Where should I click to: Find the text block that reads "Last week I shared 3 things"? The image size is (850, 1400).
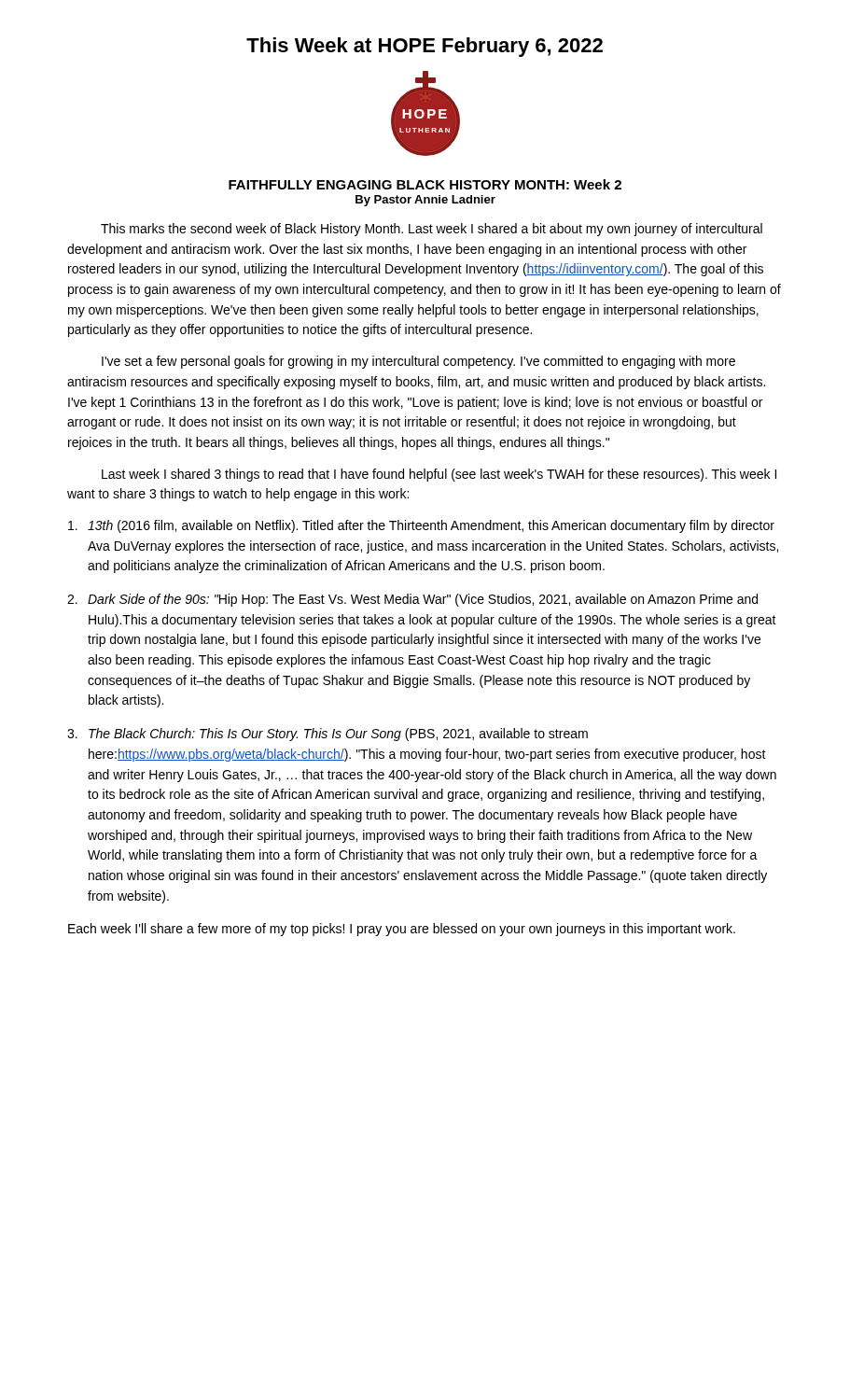point(425,485)
